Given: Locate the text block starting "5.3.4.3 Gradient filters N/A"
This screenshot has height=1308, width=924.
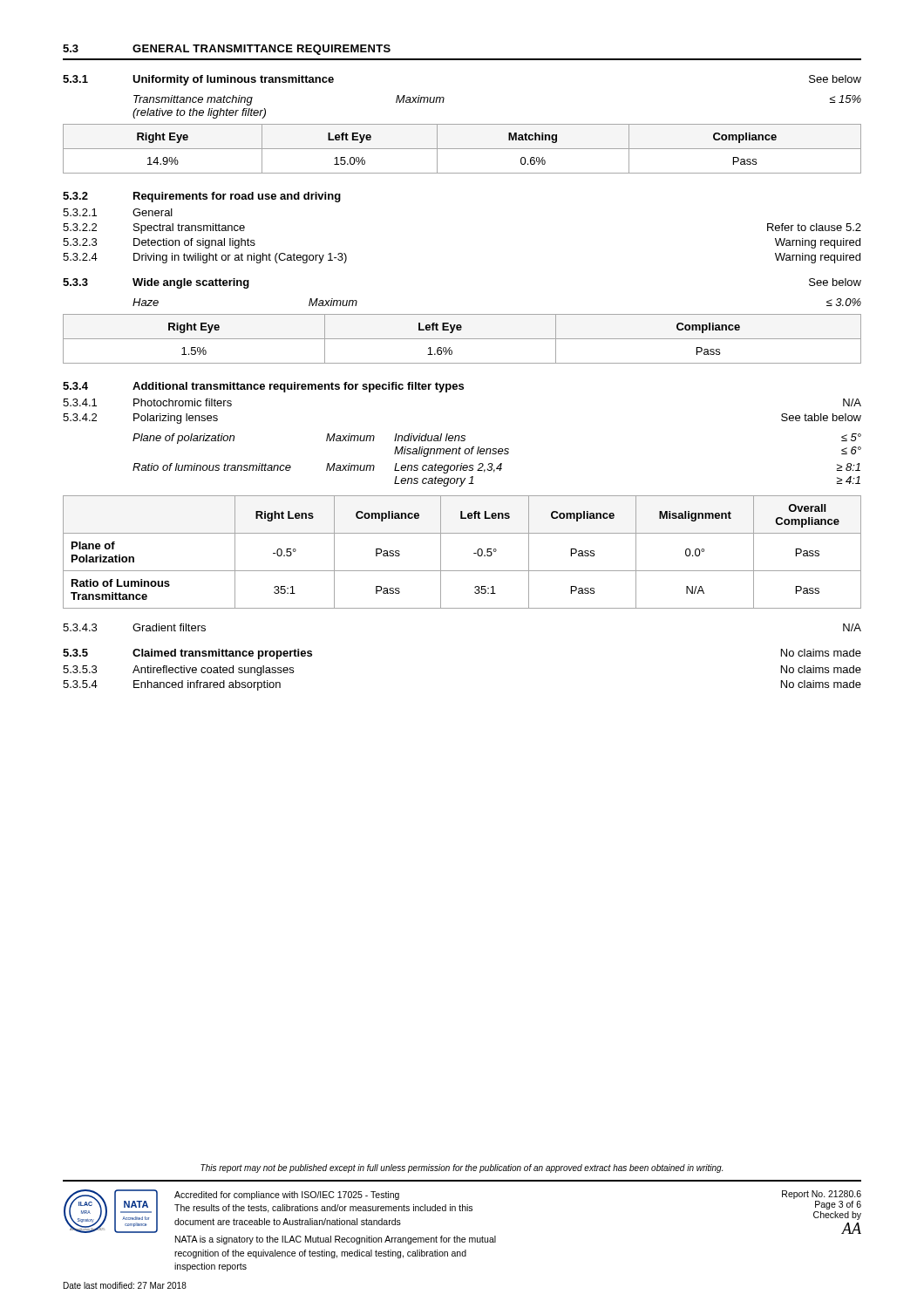Looking at the screenshot, I should click(75, 627).
